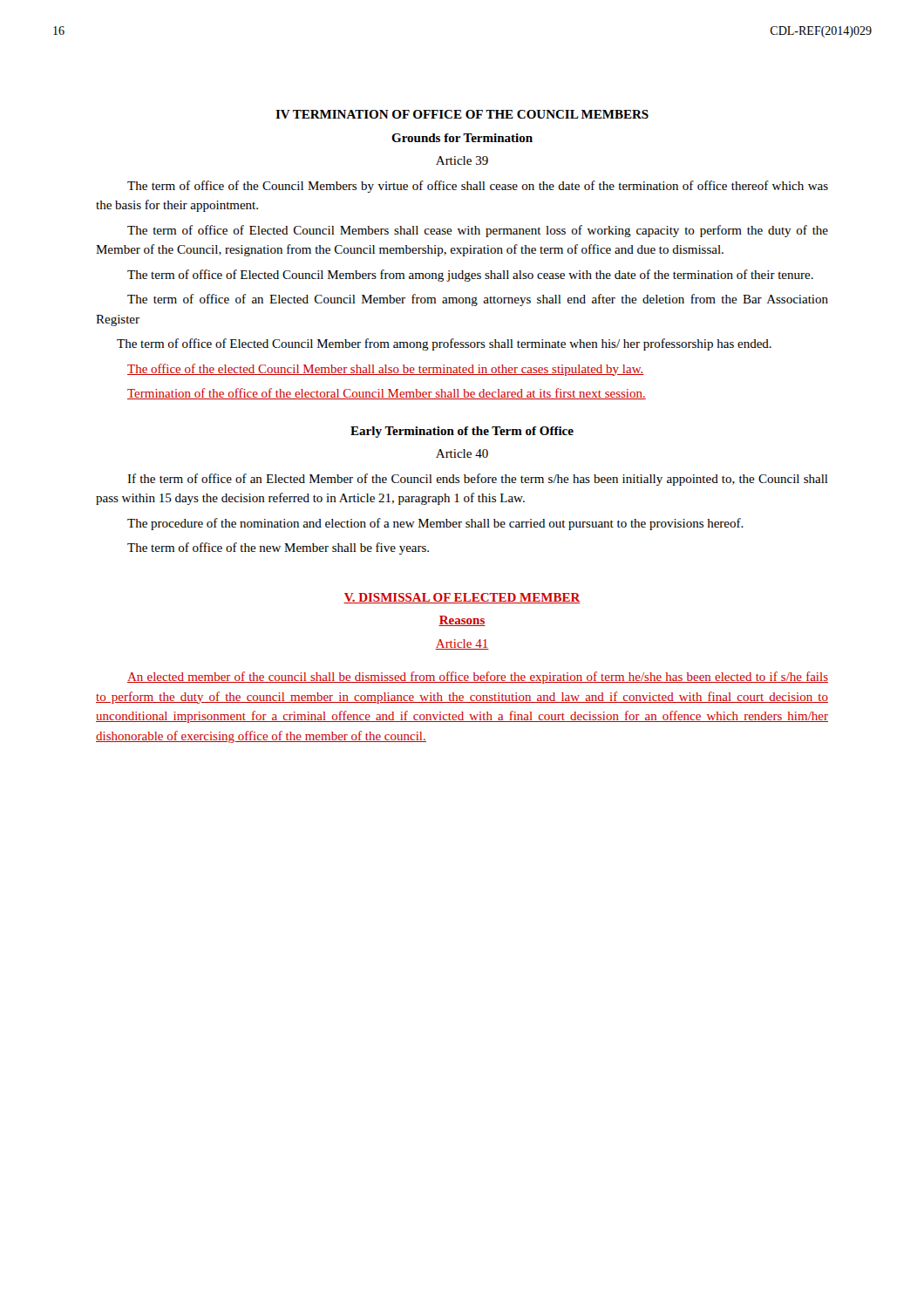Point to "Grounds for Termination"

point(462,137)
